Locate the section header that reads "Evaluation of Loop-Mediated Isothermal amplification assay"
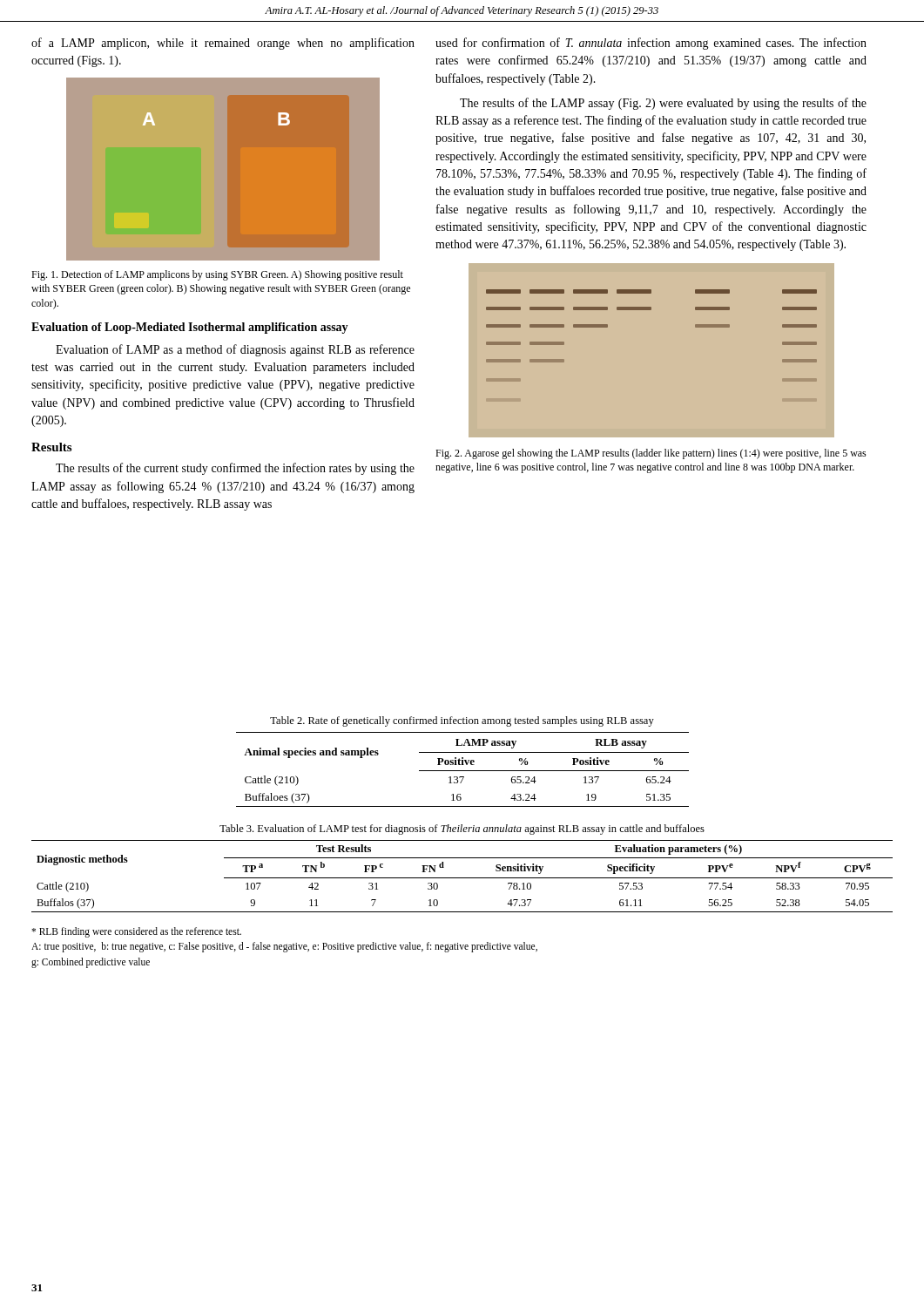 coord(190,327)
